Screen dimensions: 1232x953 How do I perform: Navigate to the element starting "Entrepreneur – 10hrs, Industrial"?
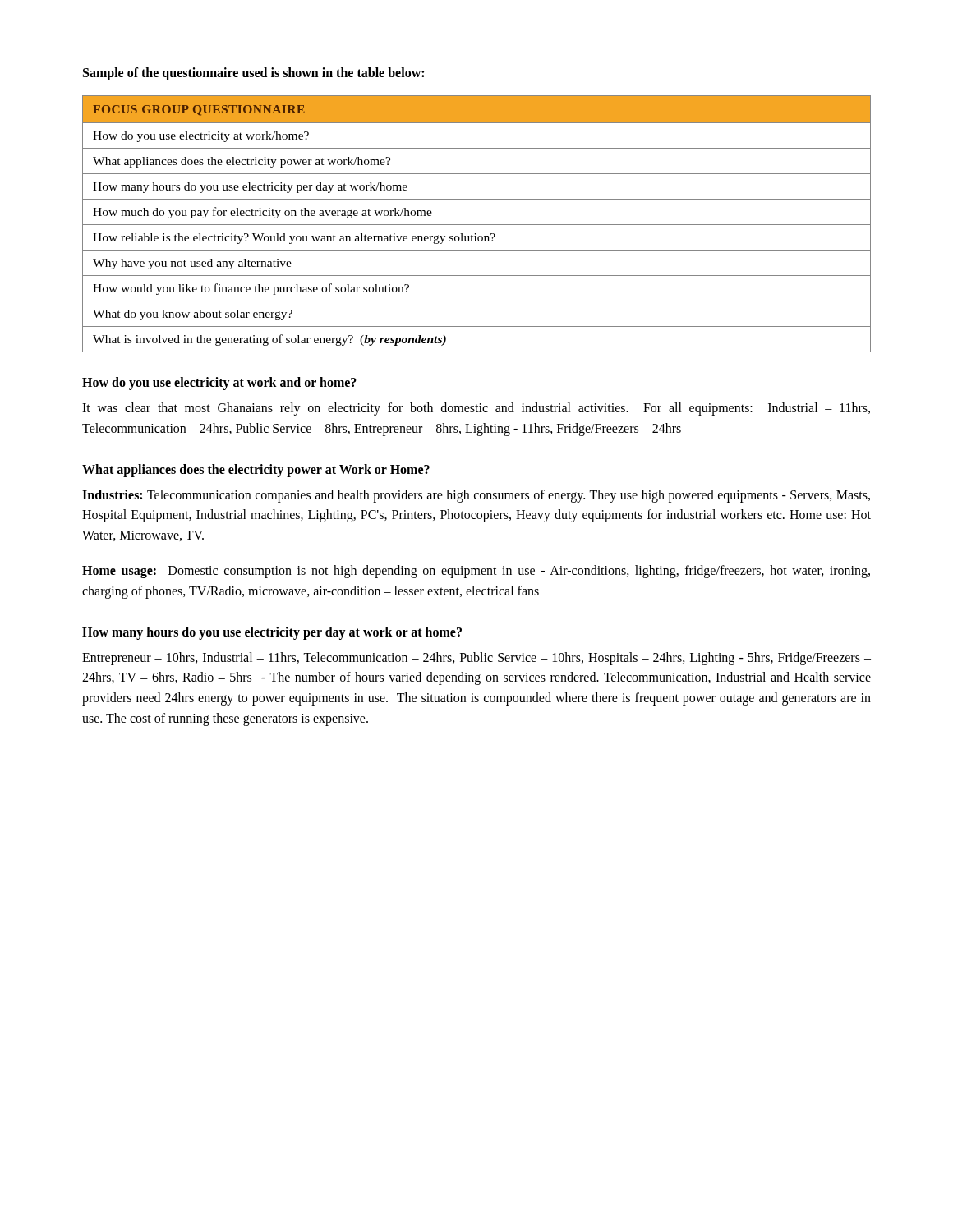476,688
